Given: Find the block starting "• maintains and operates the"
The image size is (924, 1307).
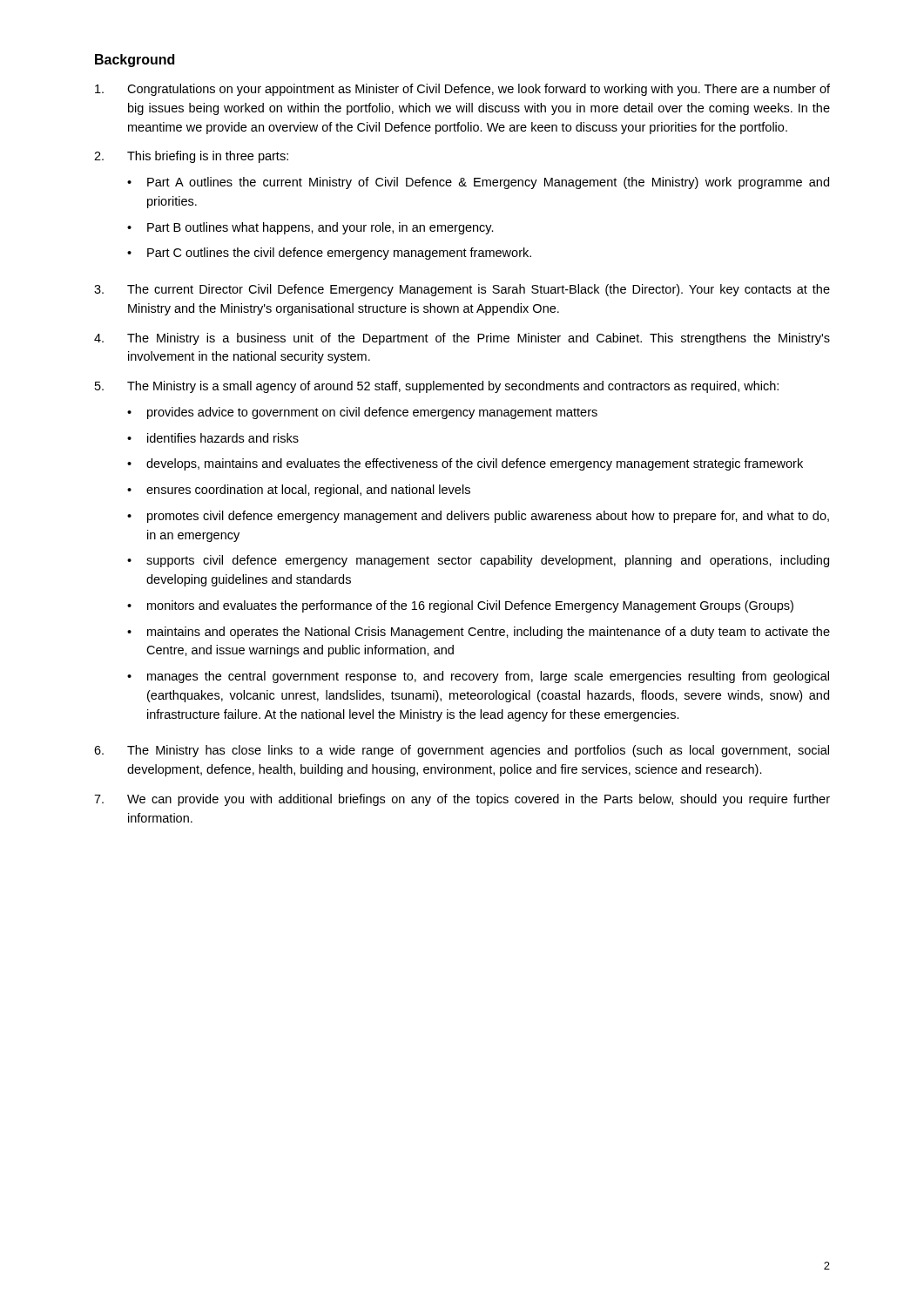Looking at the screenshot, I should [x=479, y=641].
